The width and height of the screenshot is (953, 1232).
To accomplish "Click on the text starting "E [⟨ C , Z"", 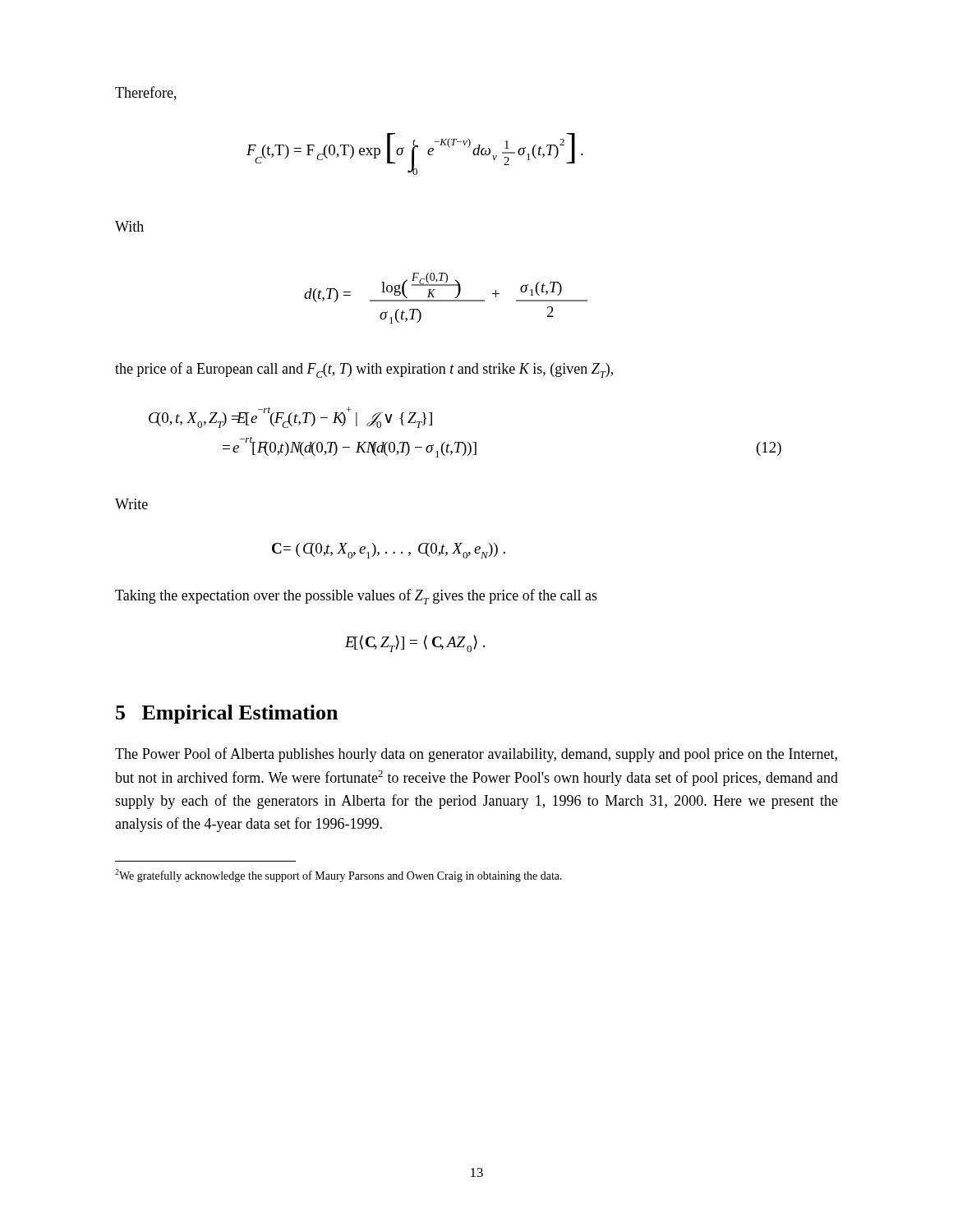I will (x=476, y=641).
